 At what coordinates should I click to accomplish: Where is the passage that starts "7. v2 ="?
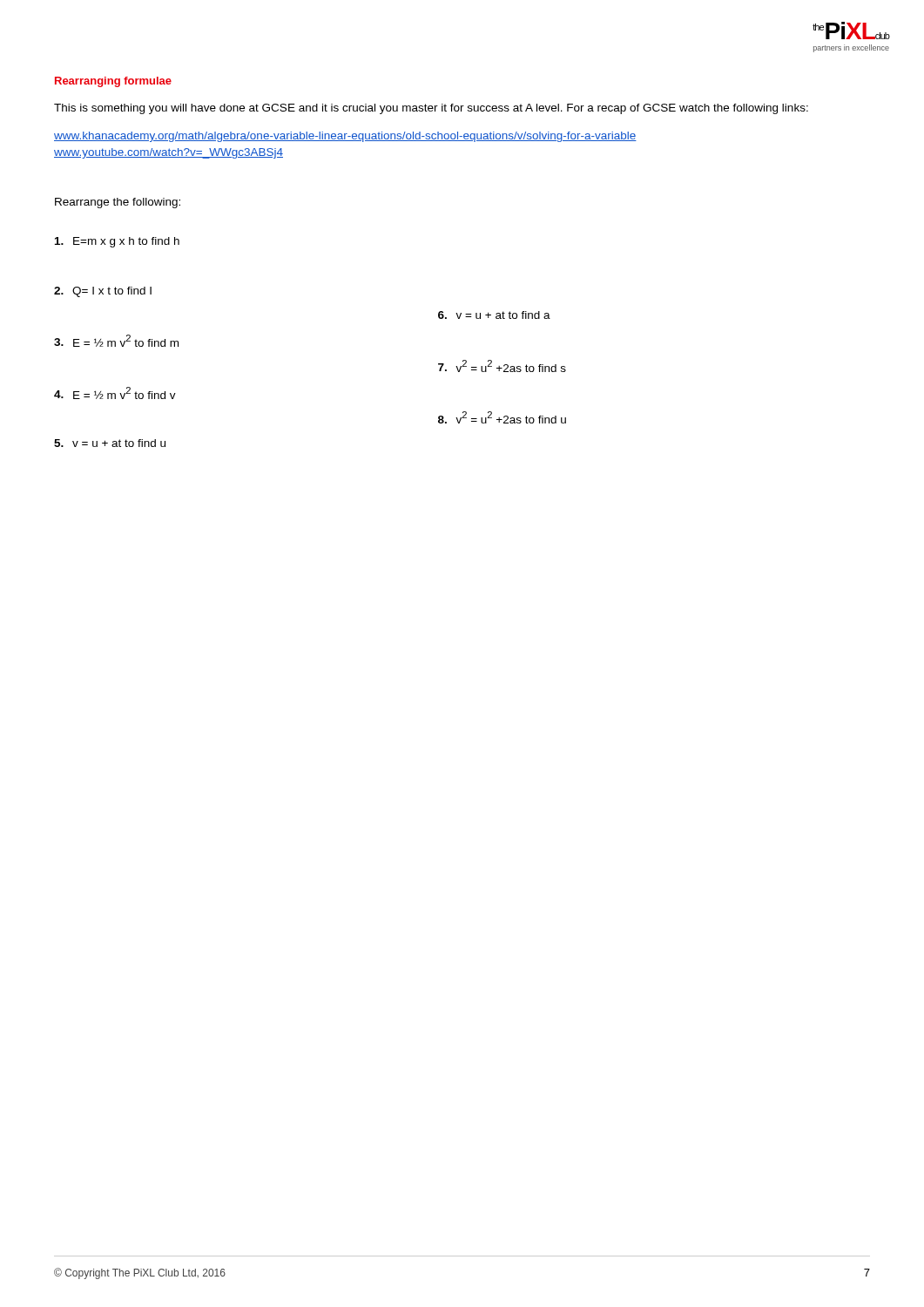point(502,366)
